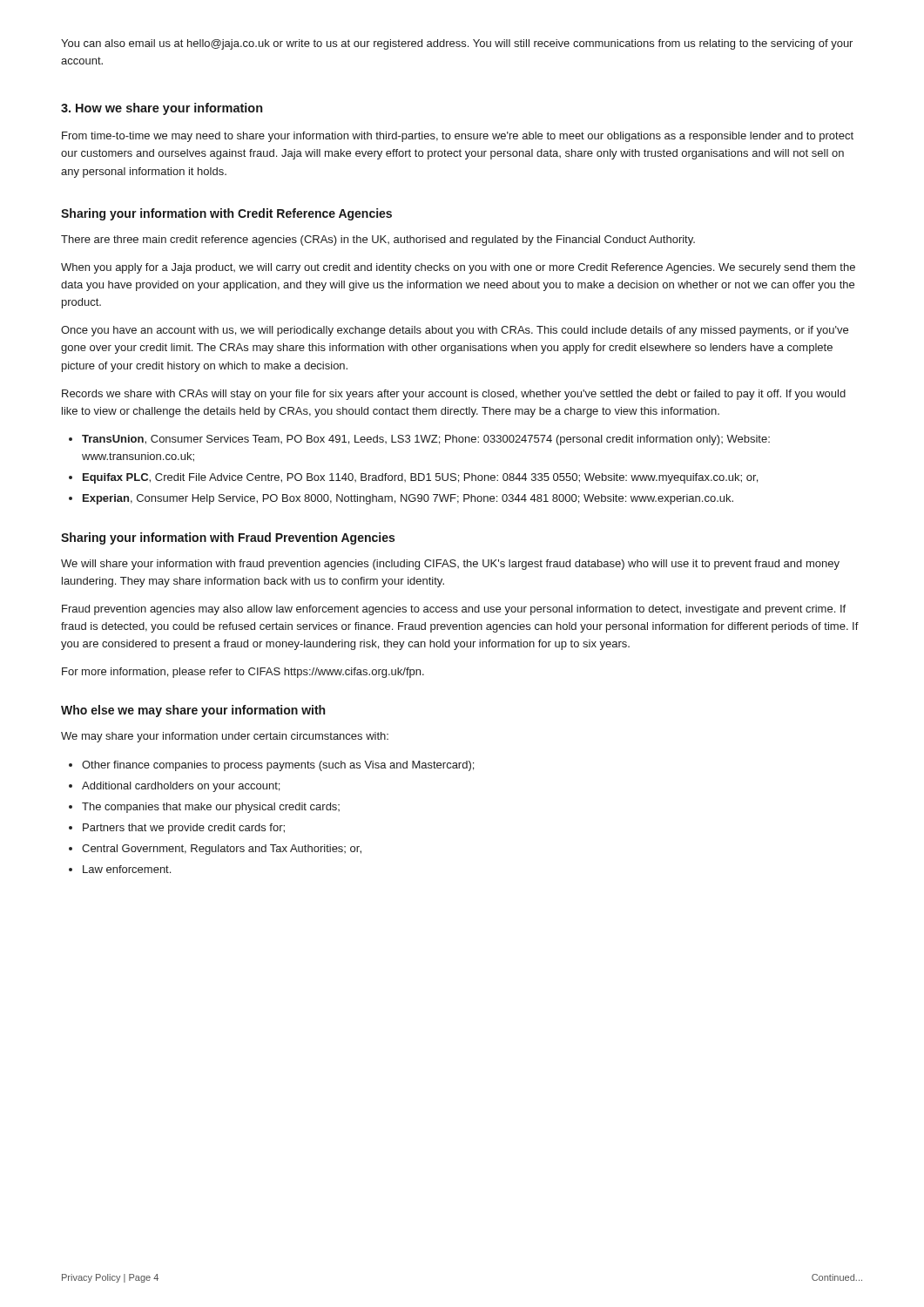The image size is (924, 1307).
Task: Find the list item with the text "Other finance companies"
Action: pos(462,765)
